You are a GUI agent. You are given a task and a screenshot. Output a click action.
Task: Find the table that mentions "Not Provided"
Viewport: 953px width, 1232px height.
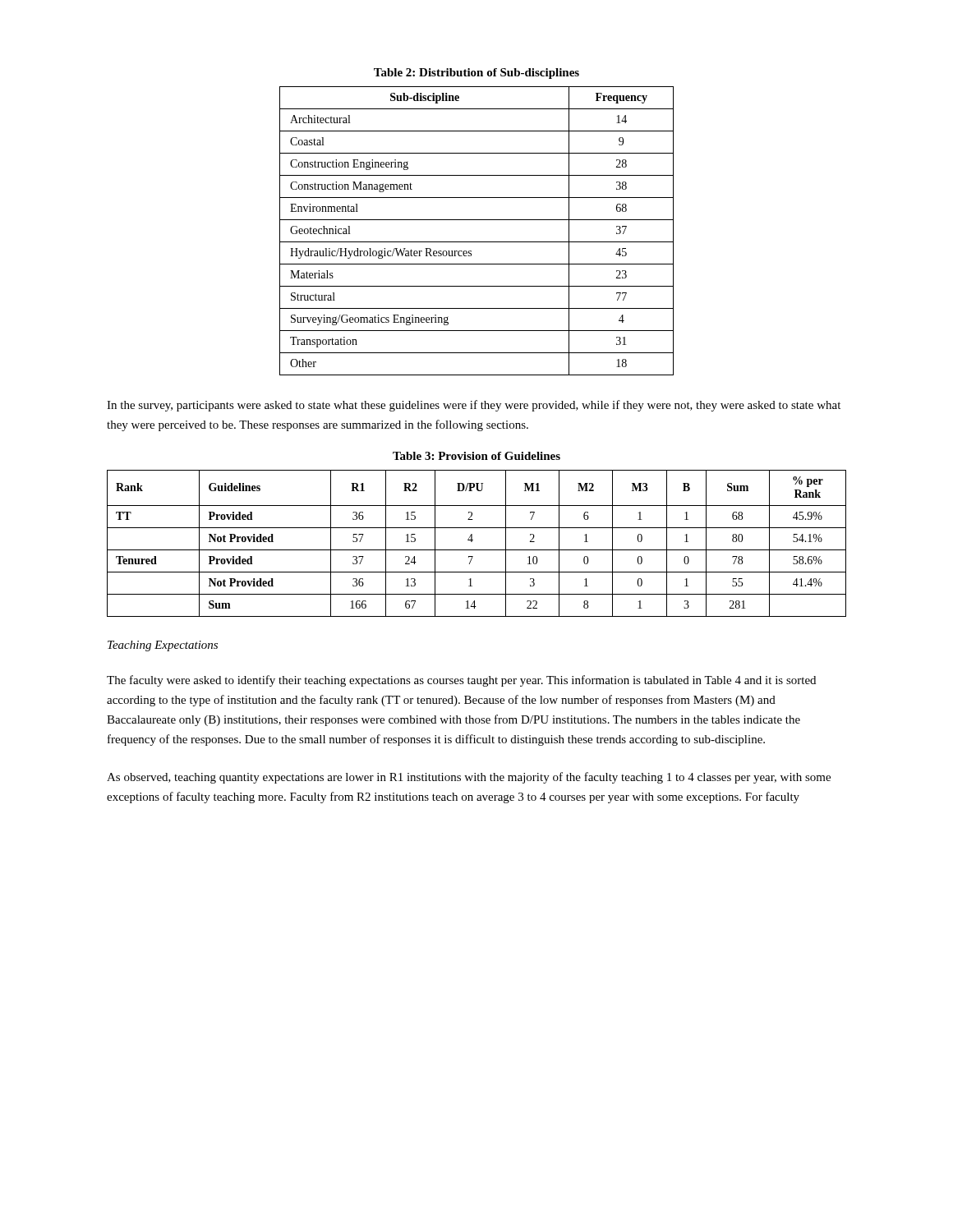tap(476, 543)
